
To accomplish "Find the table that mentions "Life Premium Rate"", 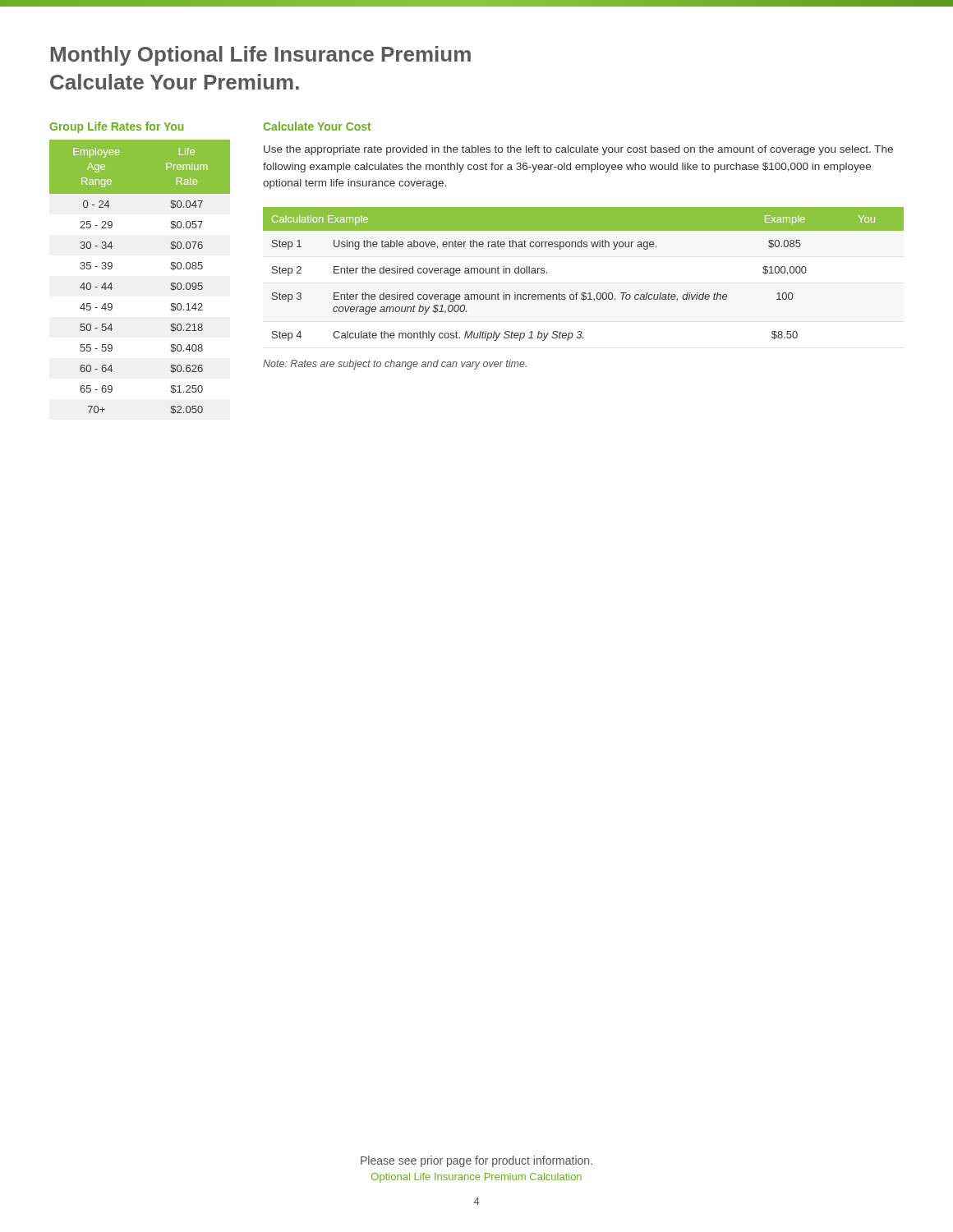I will (140, 280).
